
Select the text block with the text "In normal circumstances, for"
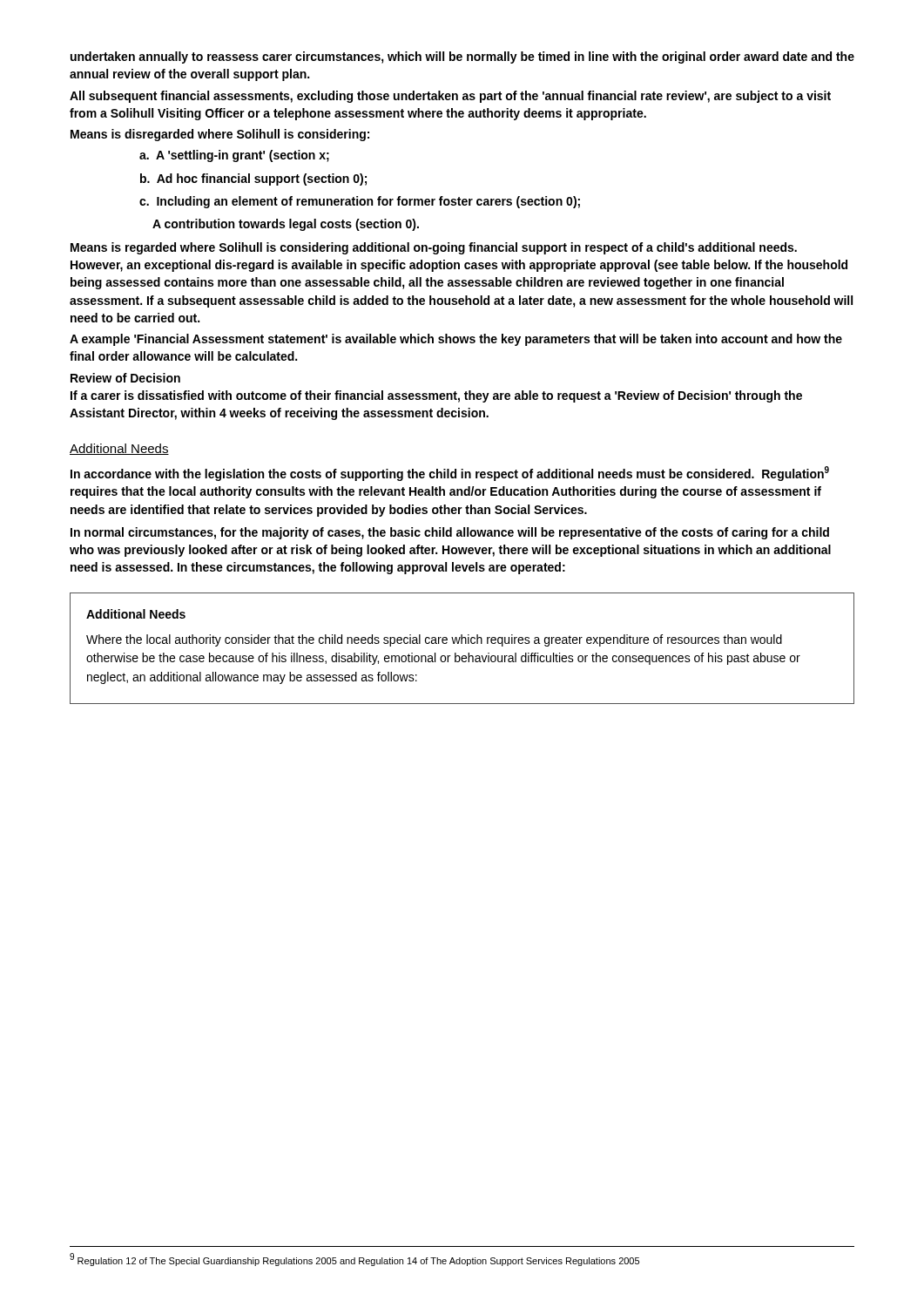462,550
